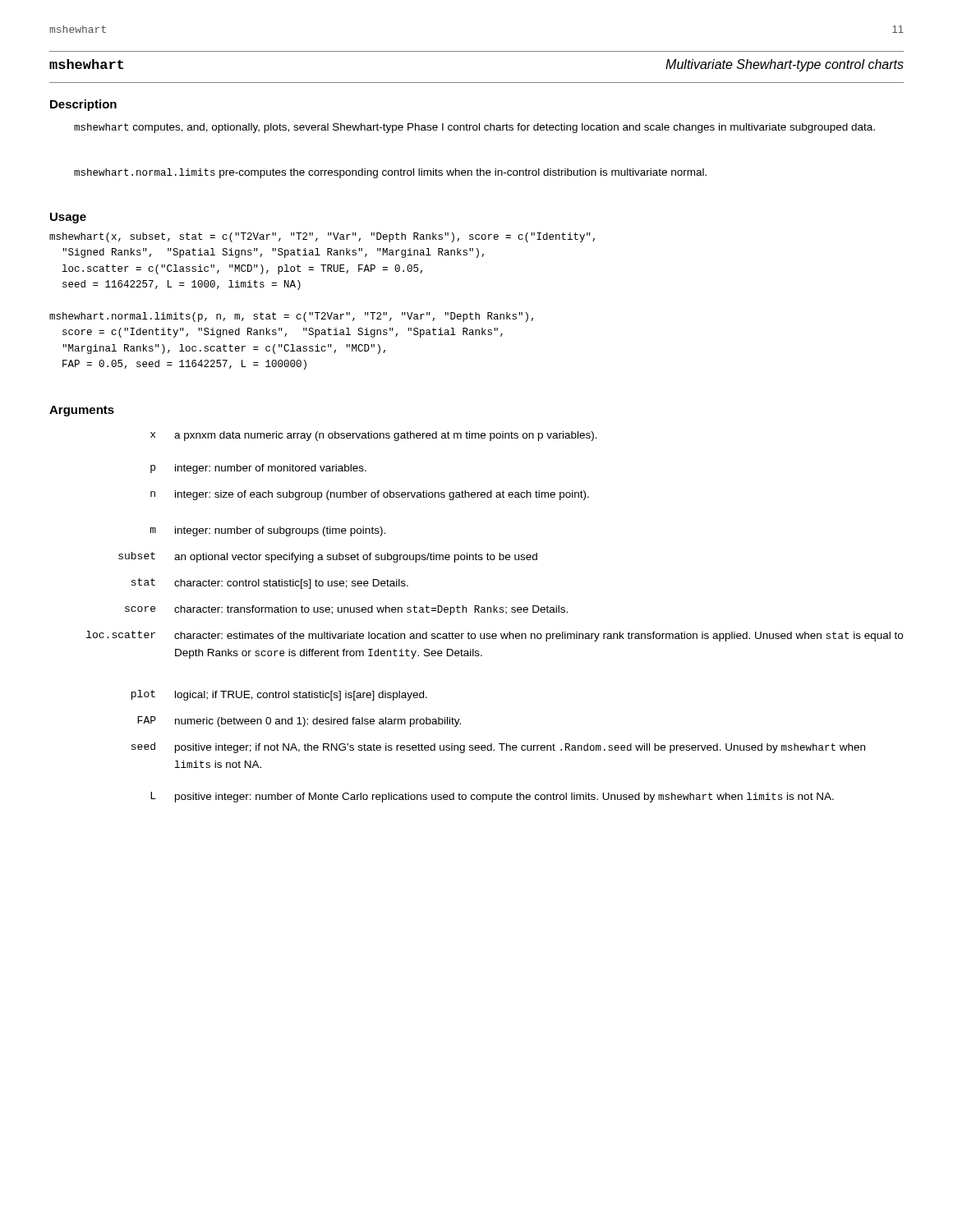Click on the text starting "L positive integer: number of"
This screenshot has height=1232, width=953.
click(x=476, y=797)
